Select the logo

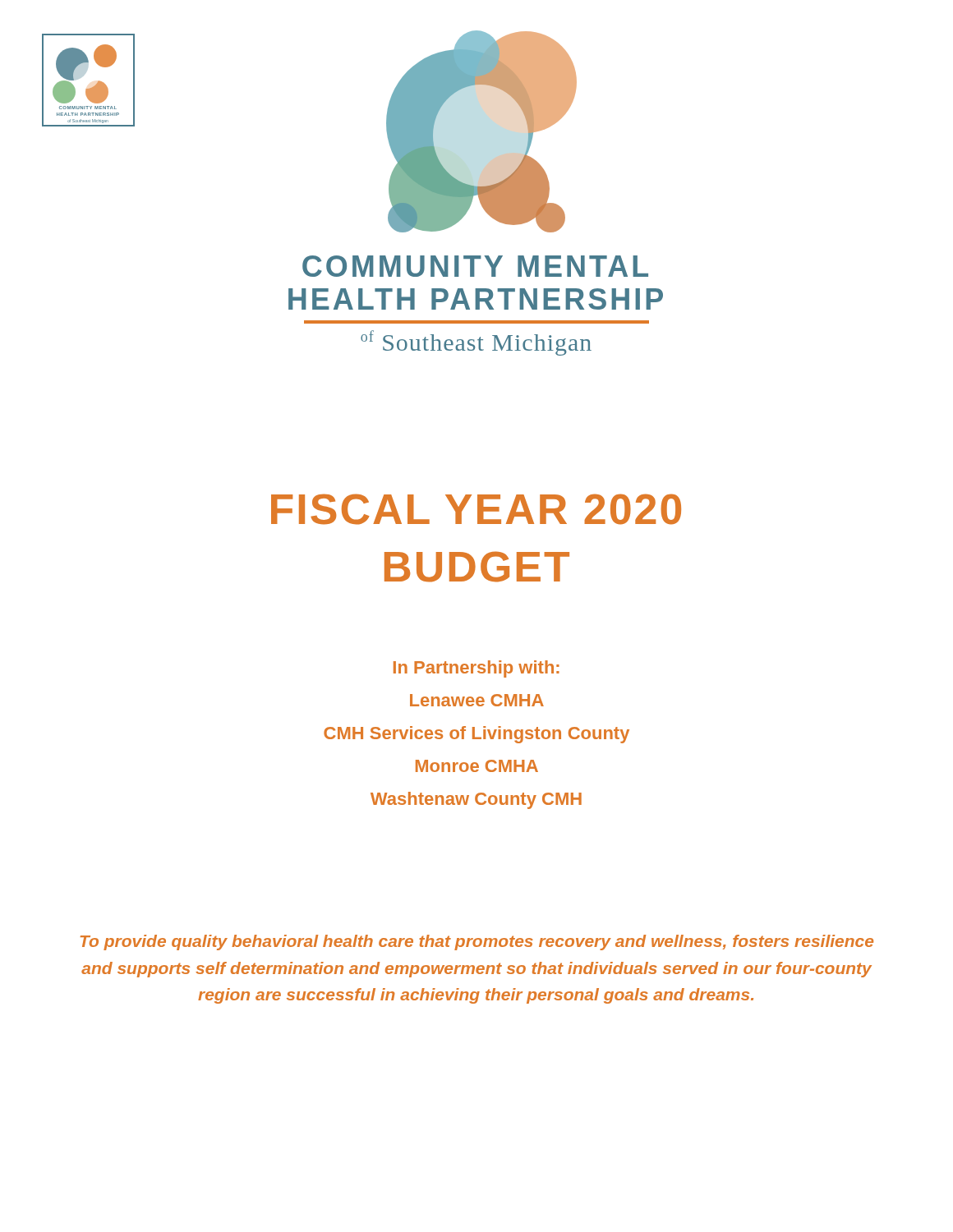click(88, 80)
